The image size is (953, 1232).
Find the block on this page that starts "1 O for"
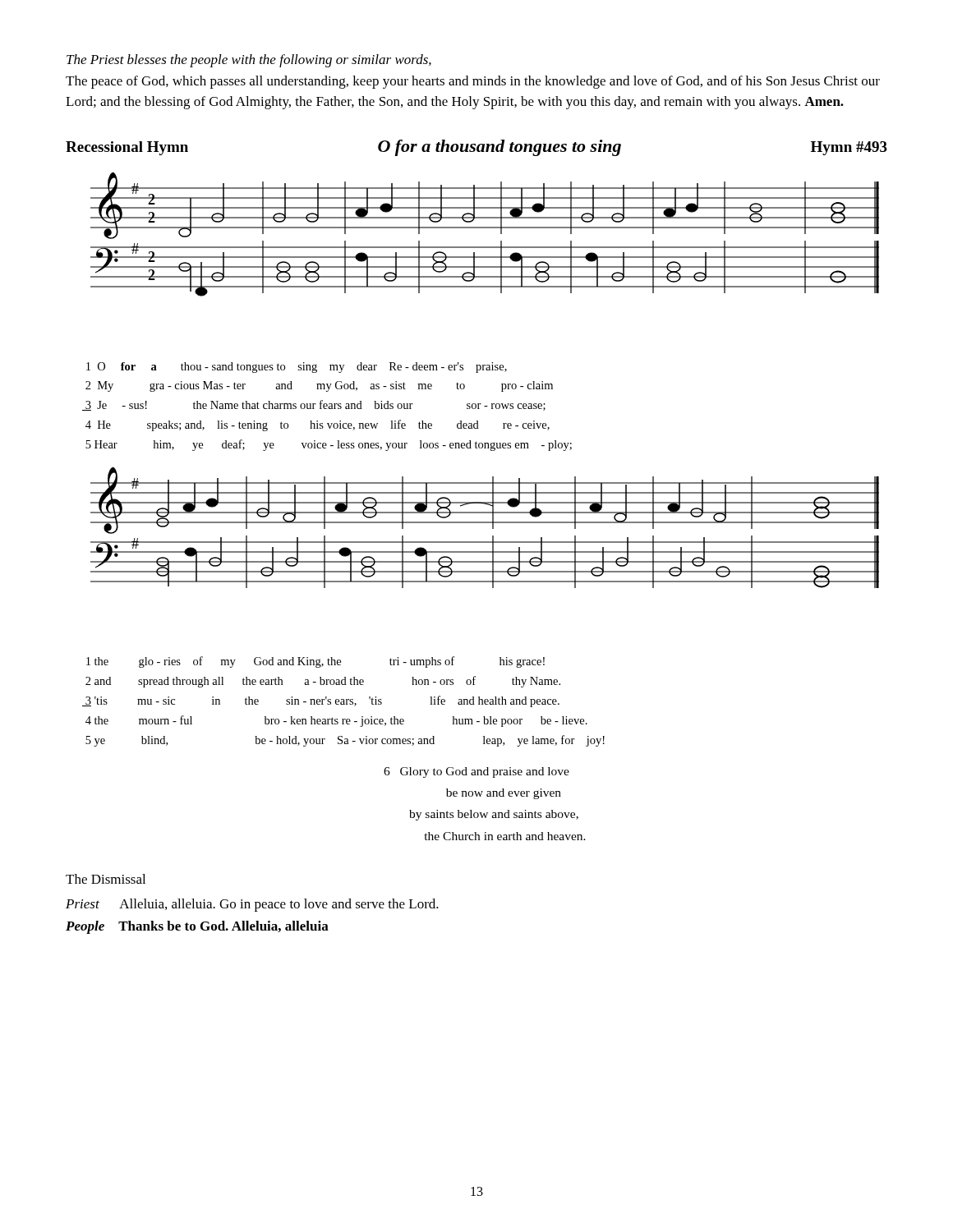tap(327, 405)
